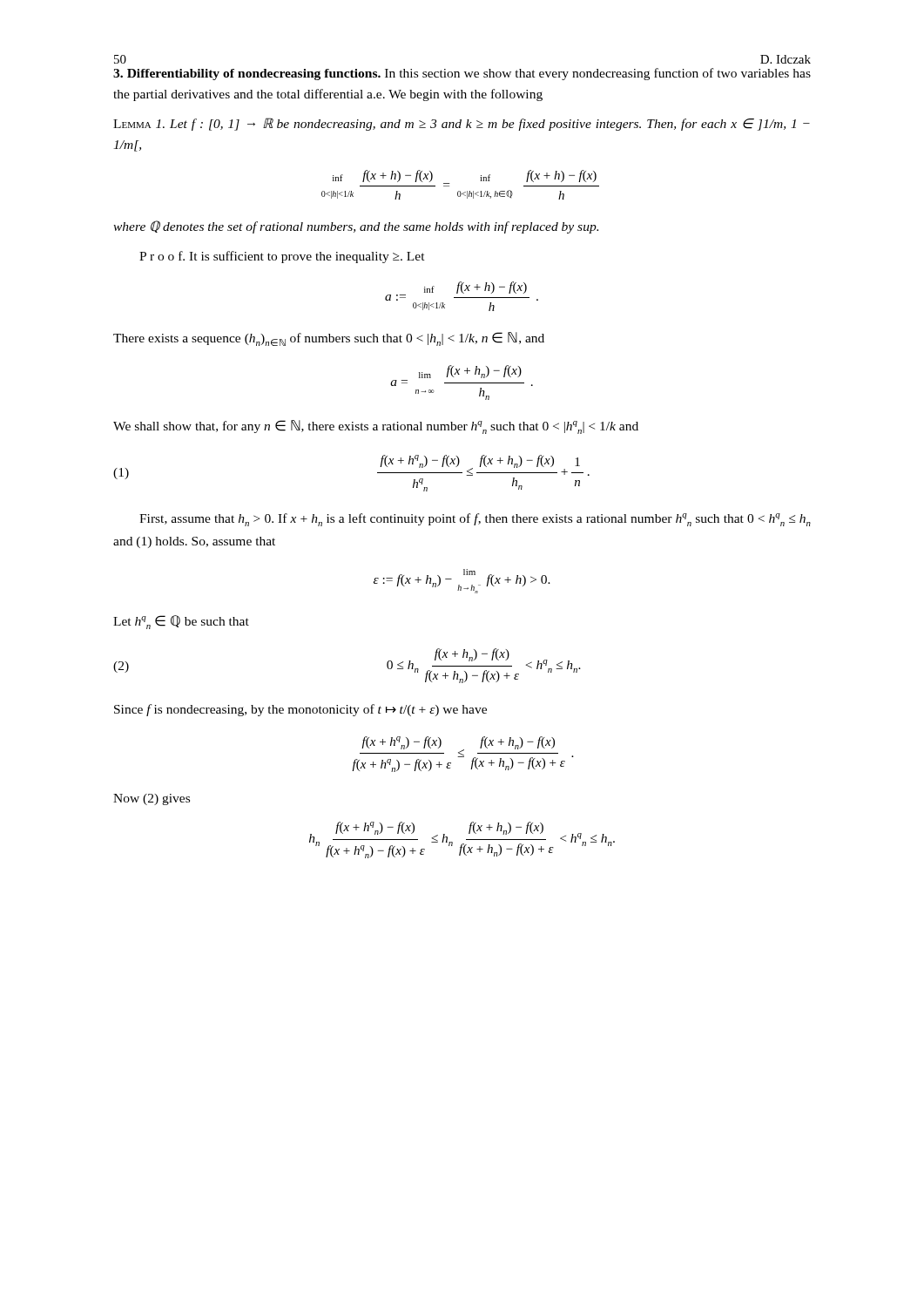Viewport: 924px width, 1307px height.
Task: Click on the region starting "Now (2) gives"
Action: [152, 798]
